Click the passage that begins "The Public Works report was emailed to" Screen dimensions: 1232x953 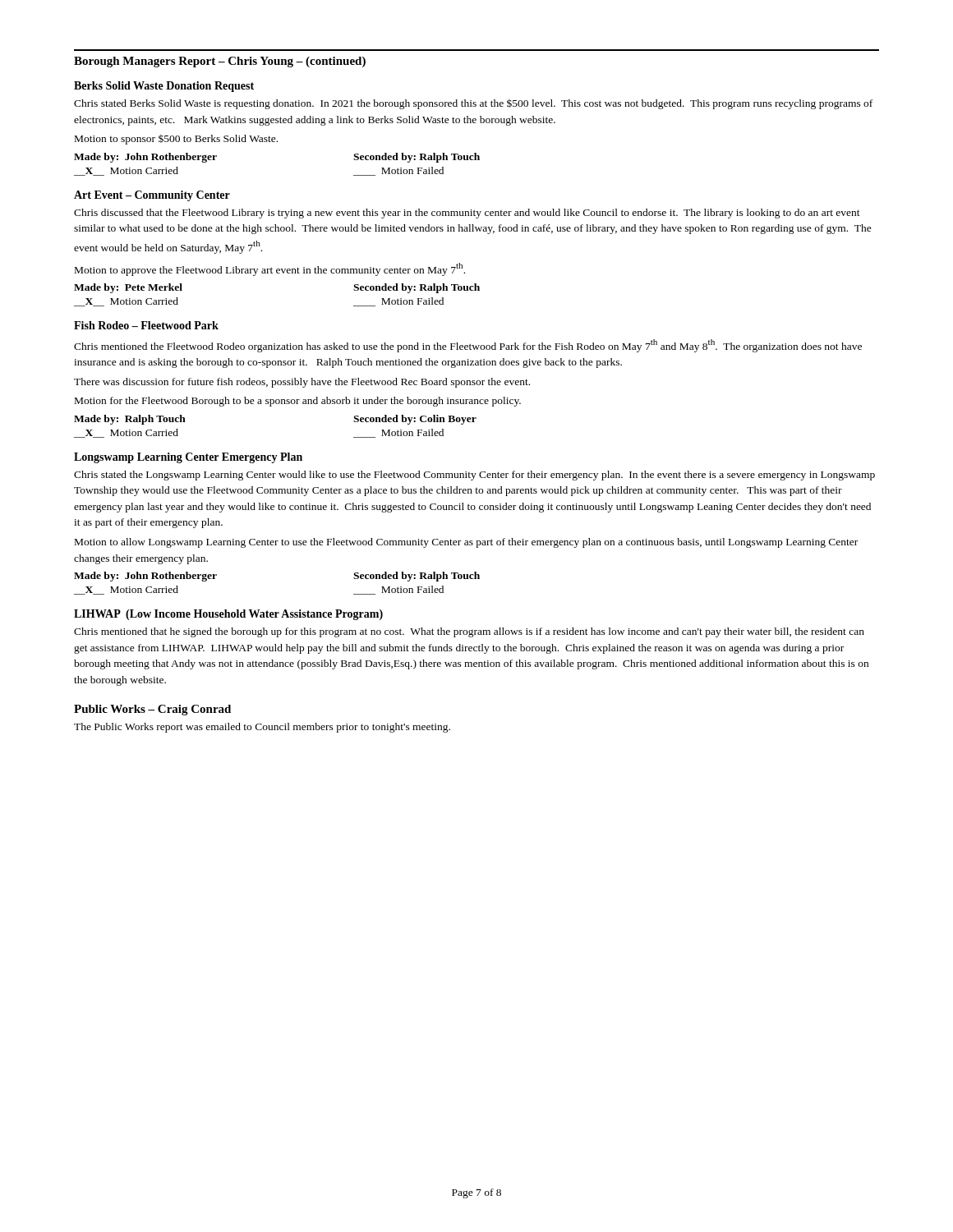coord(262,727)
